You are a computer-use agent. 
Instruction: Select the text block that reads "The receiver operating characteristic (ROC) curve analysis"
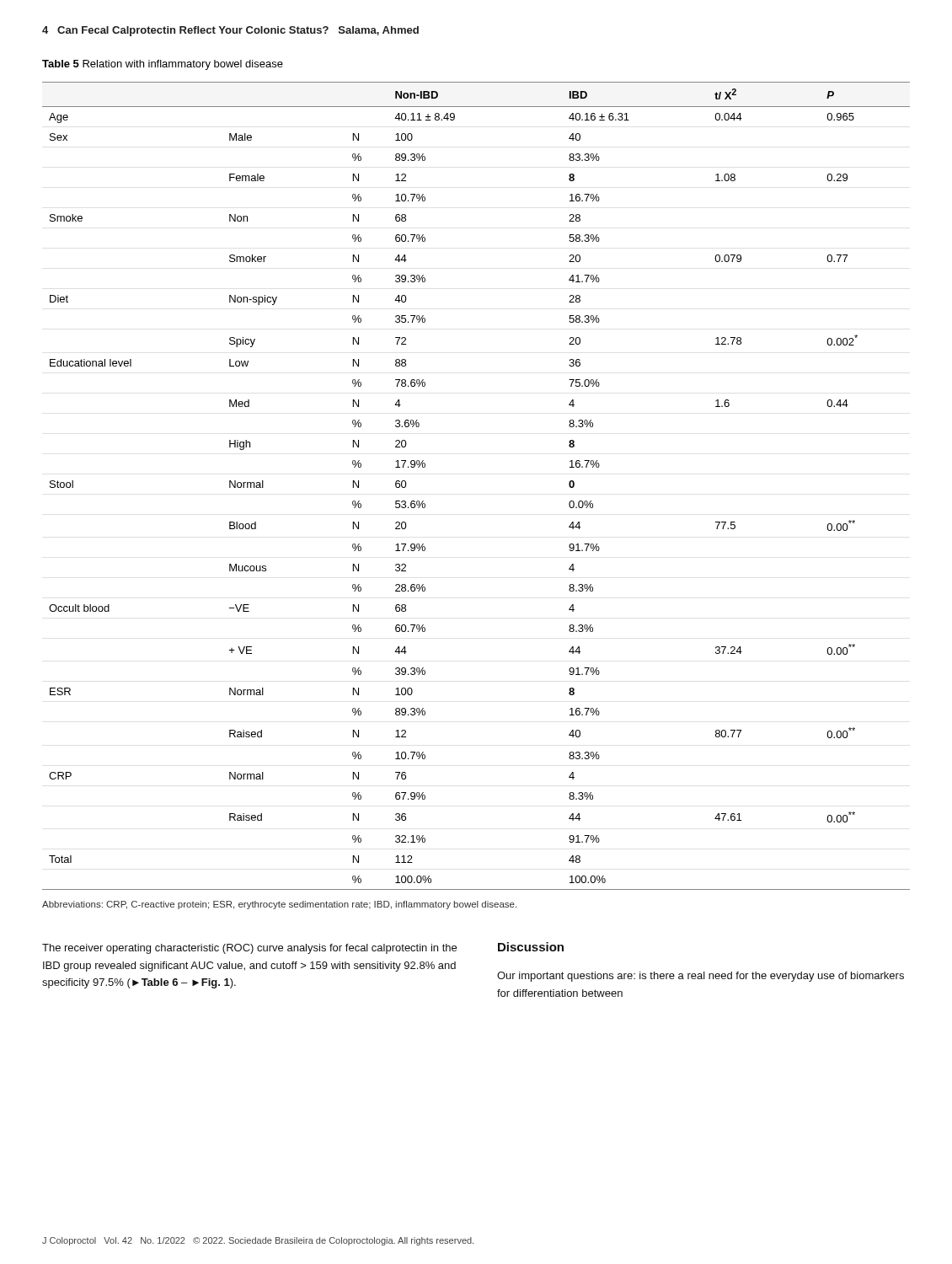click(x=250, y=965)
